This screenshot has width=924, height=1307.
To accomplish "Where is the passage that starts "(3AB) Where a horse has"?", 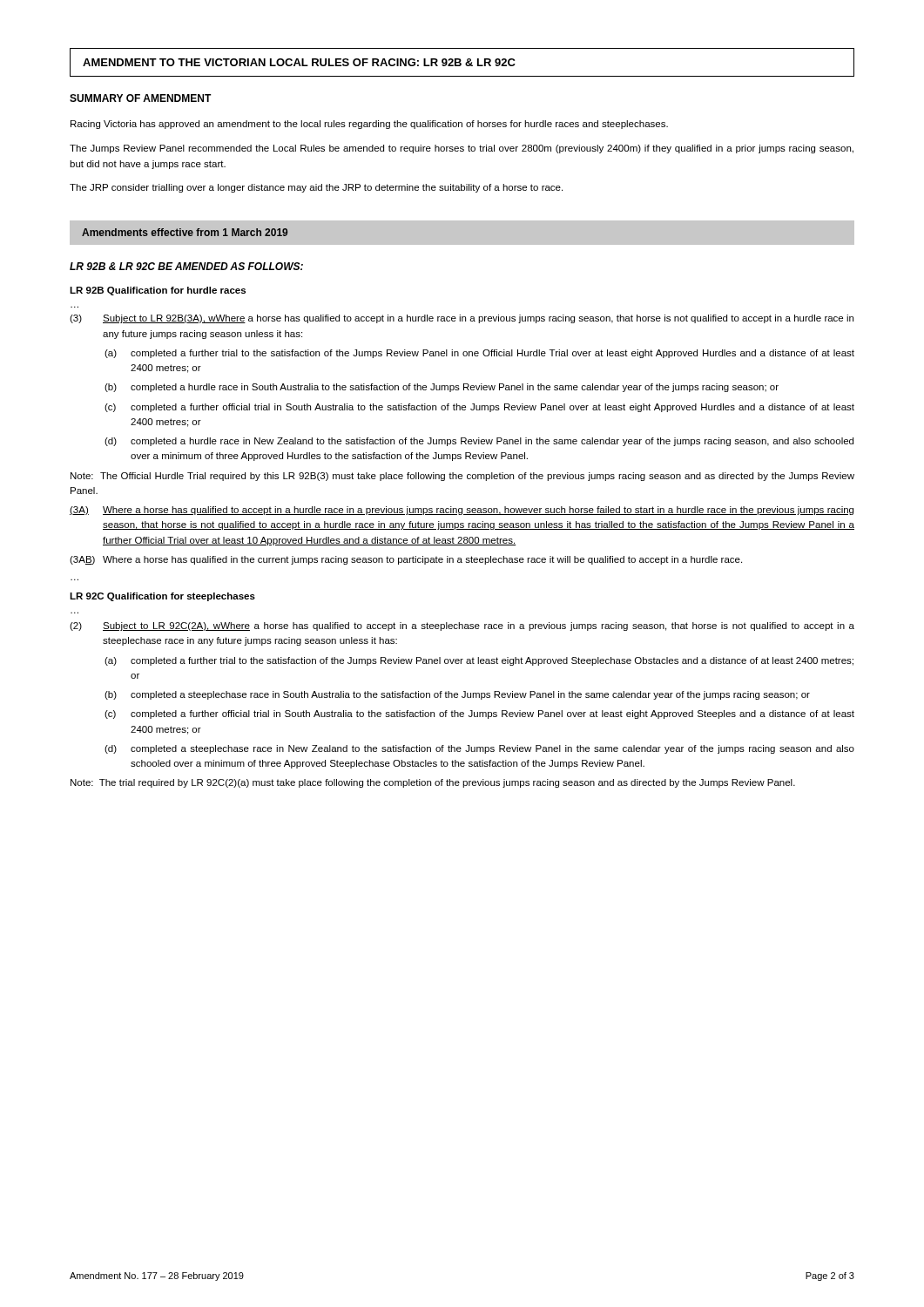I will click(462, 560).
